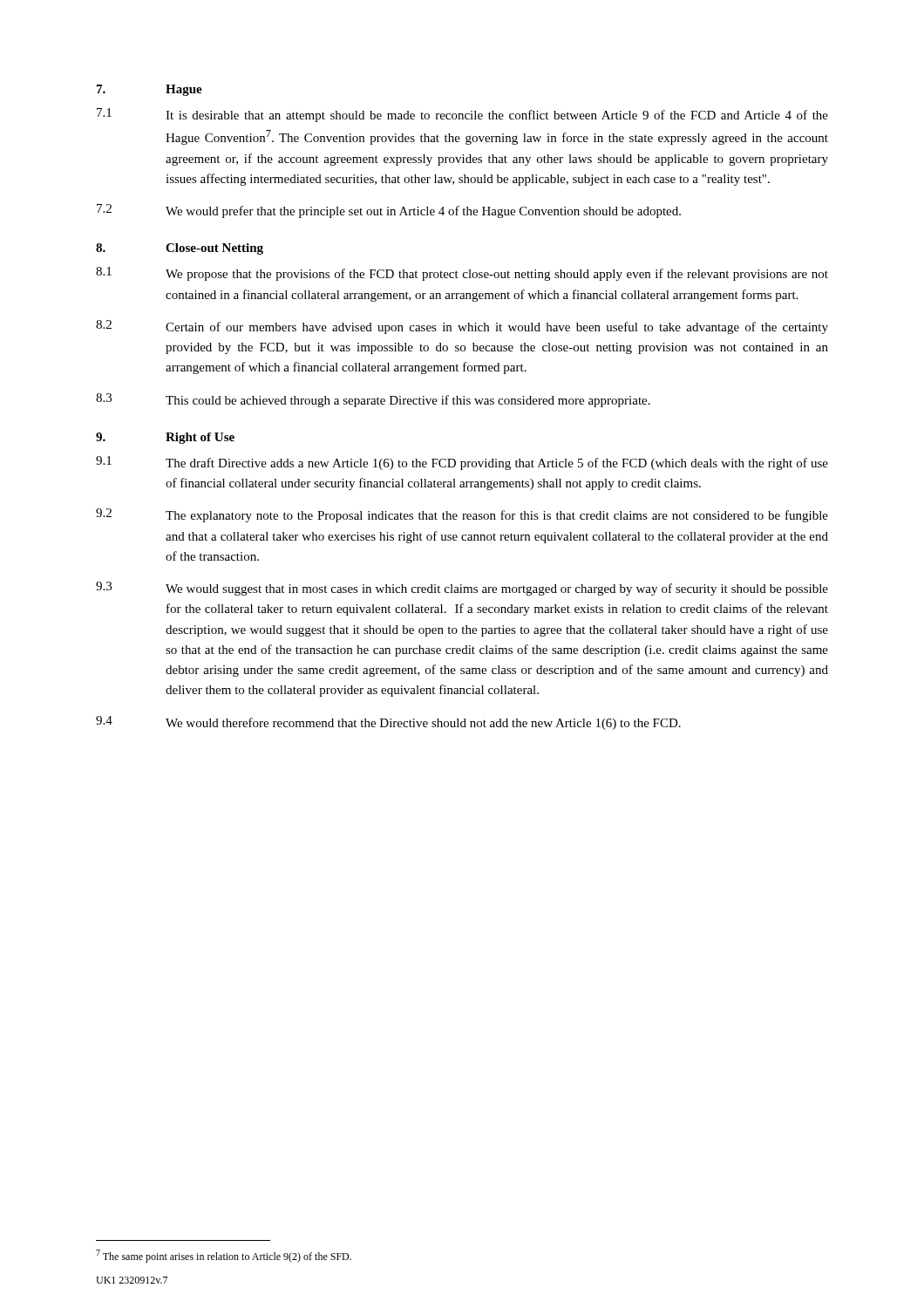This screenshot has height=1308, width=924.
Task: Navigate to the text block starting "3 This could be"
Action: point(462,400)
